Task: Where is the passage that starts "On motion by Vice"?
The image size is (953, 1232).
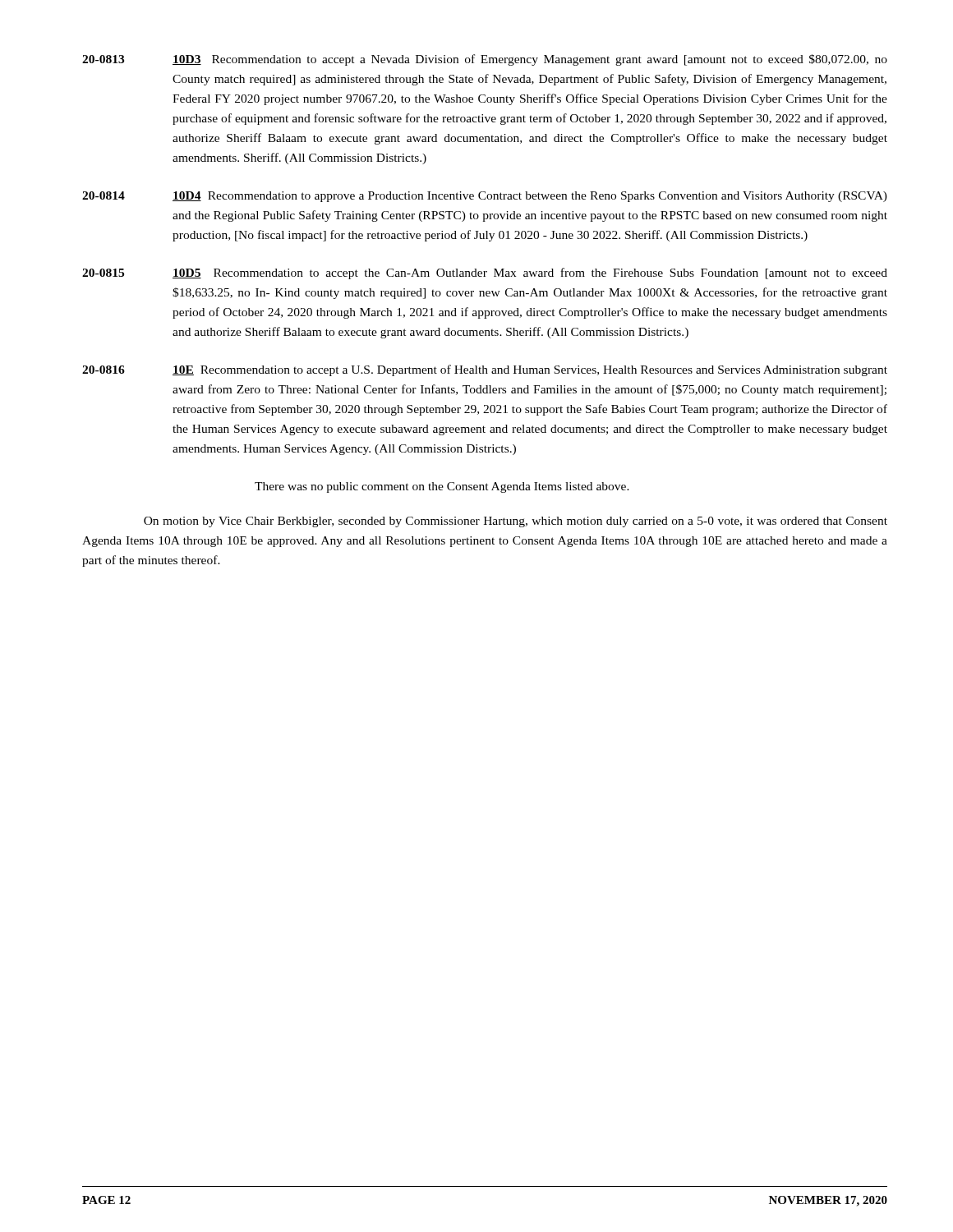Action: click(x=485, y=540)
